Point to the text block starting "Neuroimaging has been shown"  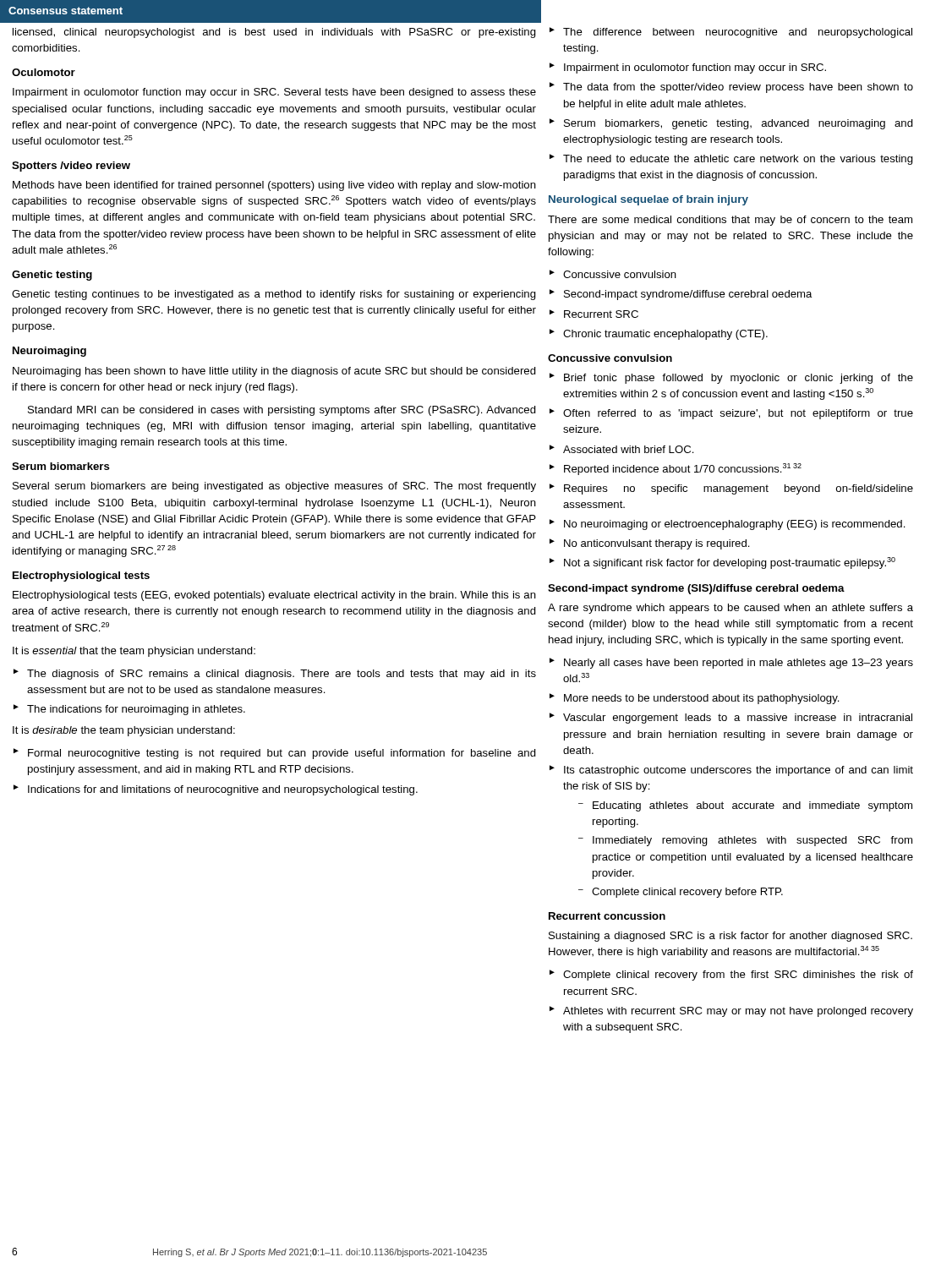(x=274, y=378)
